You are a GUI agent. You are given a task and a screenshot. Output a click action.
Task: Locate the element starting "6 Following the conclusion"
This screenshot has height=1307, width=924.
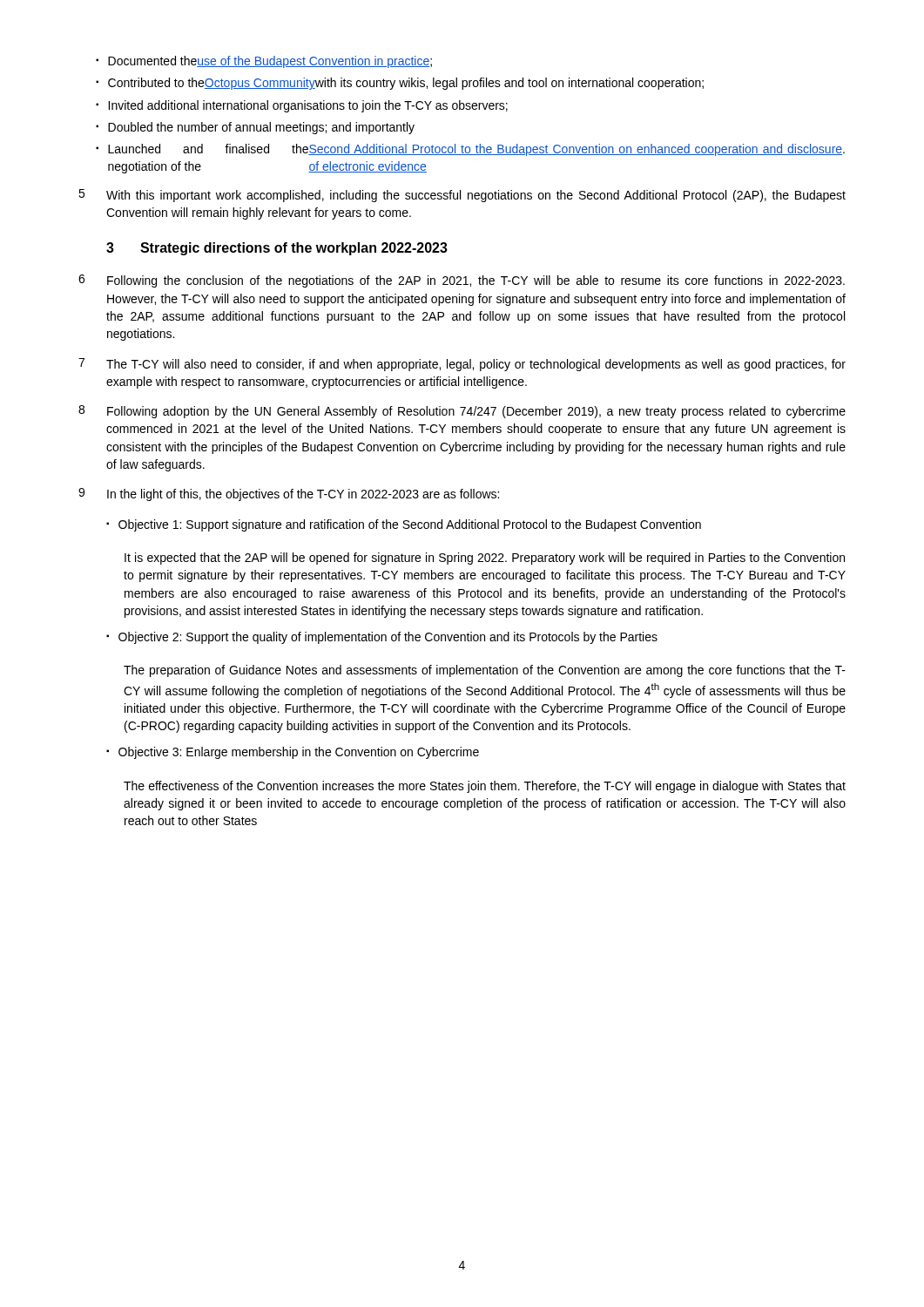click(x=462, y=308)
